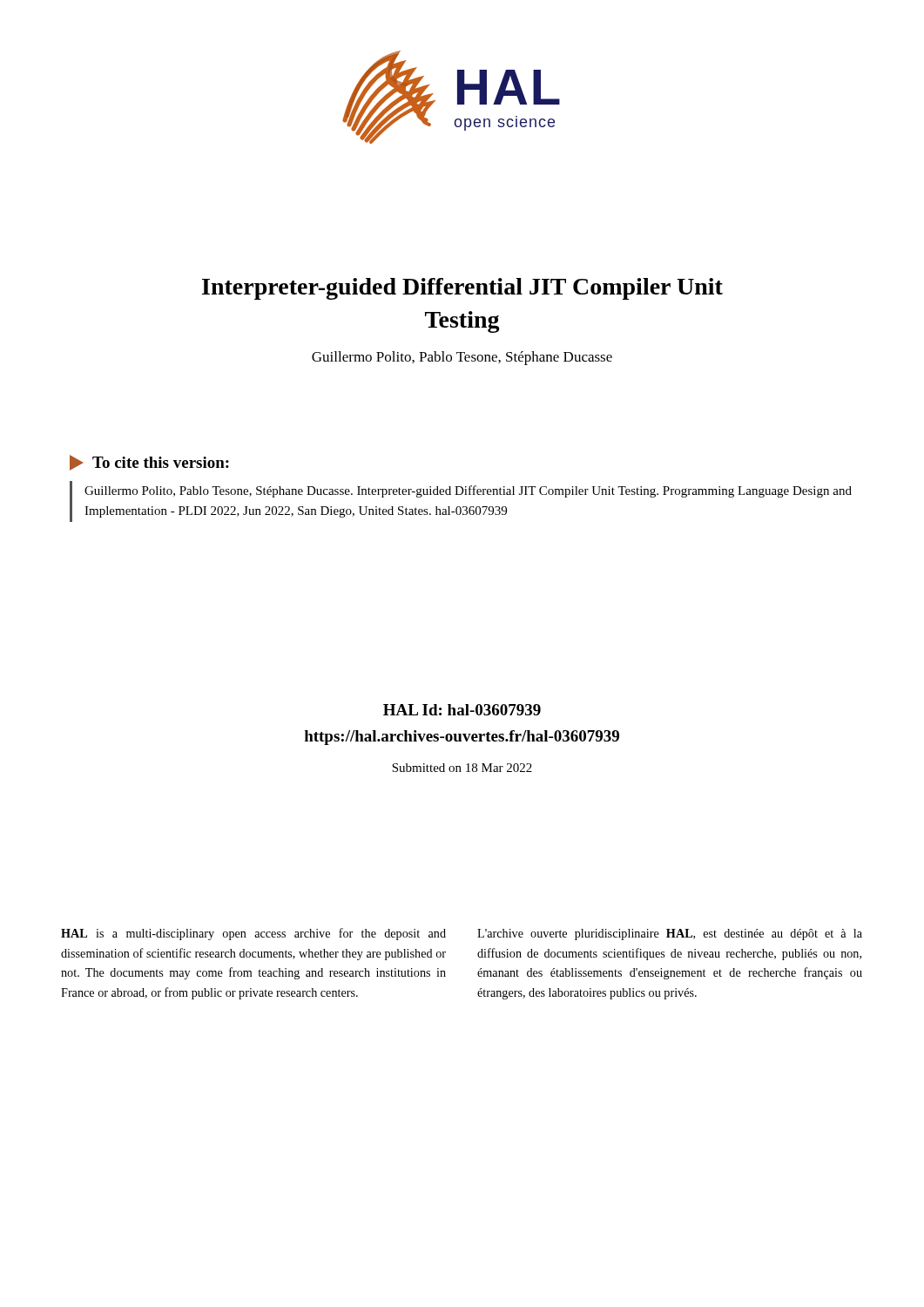Image resolution: width=924 pixels, height=1307 pixels.
Task: Find the text block that says "Guillermo Polito, Pablo Tesone, Stéphane Ducasse."
Action: pos(468,501)
